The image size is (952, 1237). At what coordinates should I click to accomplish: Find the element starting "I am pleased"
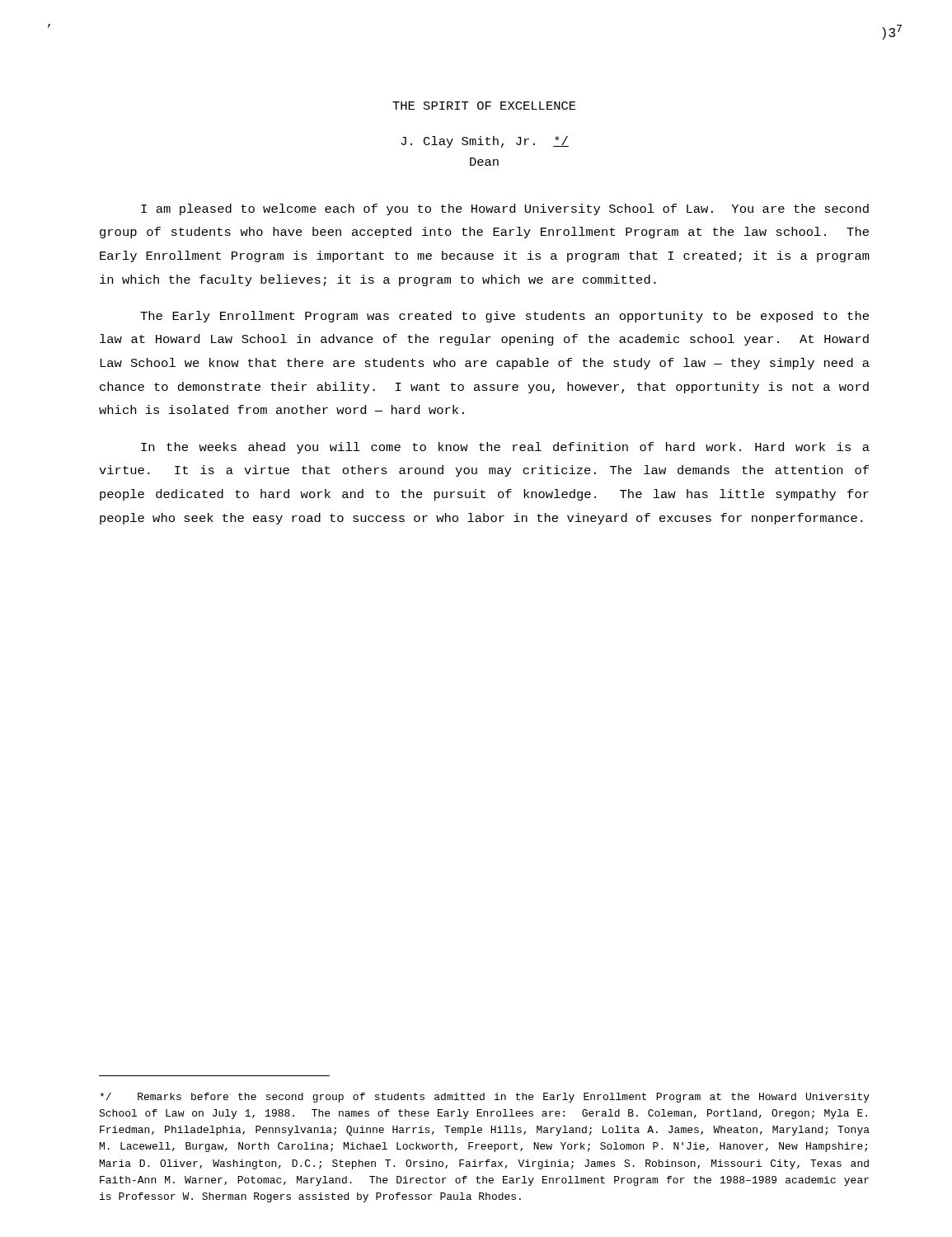click(x=484, y=364)
